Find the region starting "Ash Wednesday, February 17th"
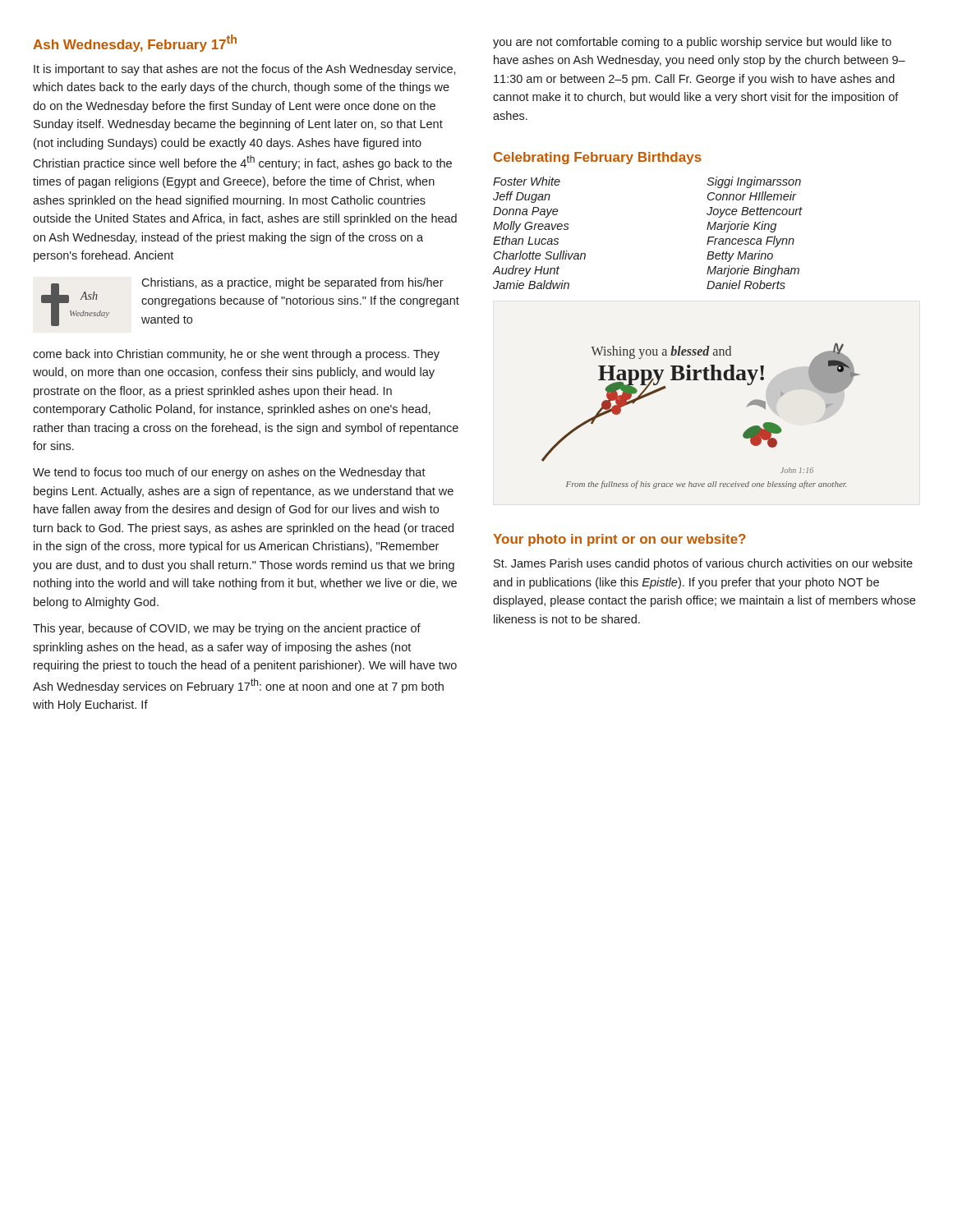Screen dimensions: 1232x953 135,43
